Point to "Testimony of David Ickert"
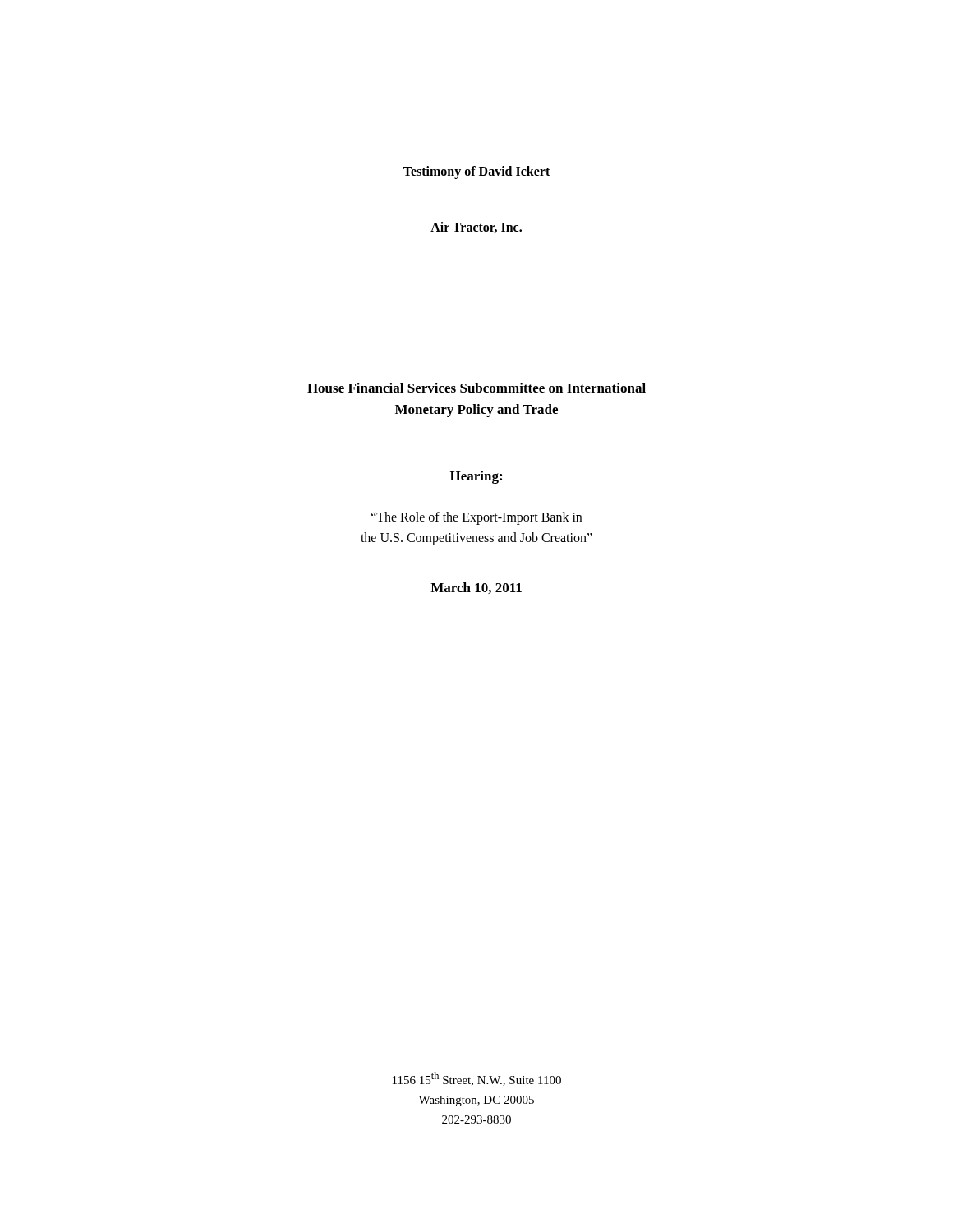Viewport: 953px width, 1232px height. click(476, 171)
